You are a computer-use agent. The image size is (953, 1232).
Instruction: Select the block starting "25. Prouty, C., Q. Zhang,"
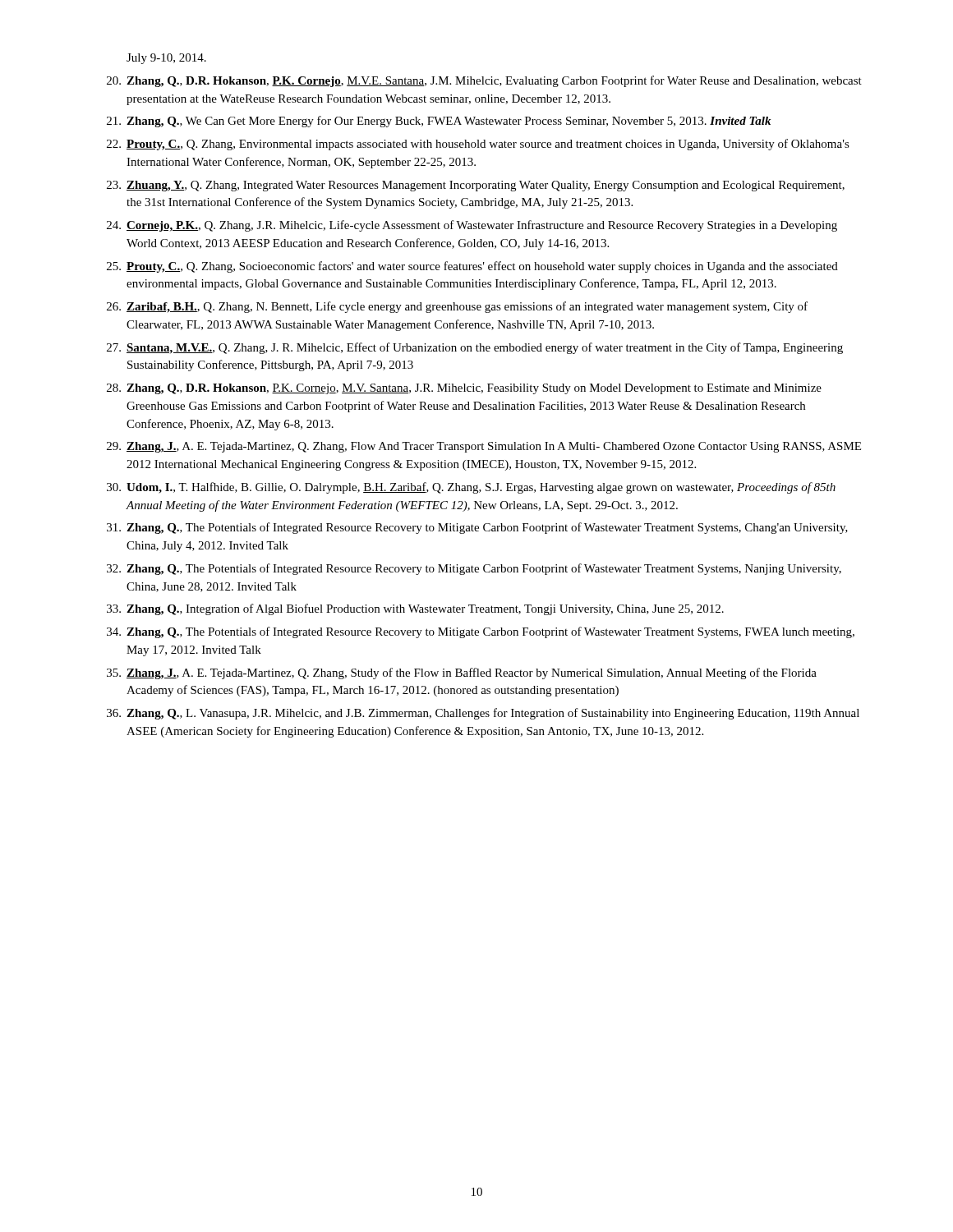(x=476, y=275)
